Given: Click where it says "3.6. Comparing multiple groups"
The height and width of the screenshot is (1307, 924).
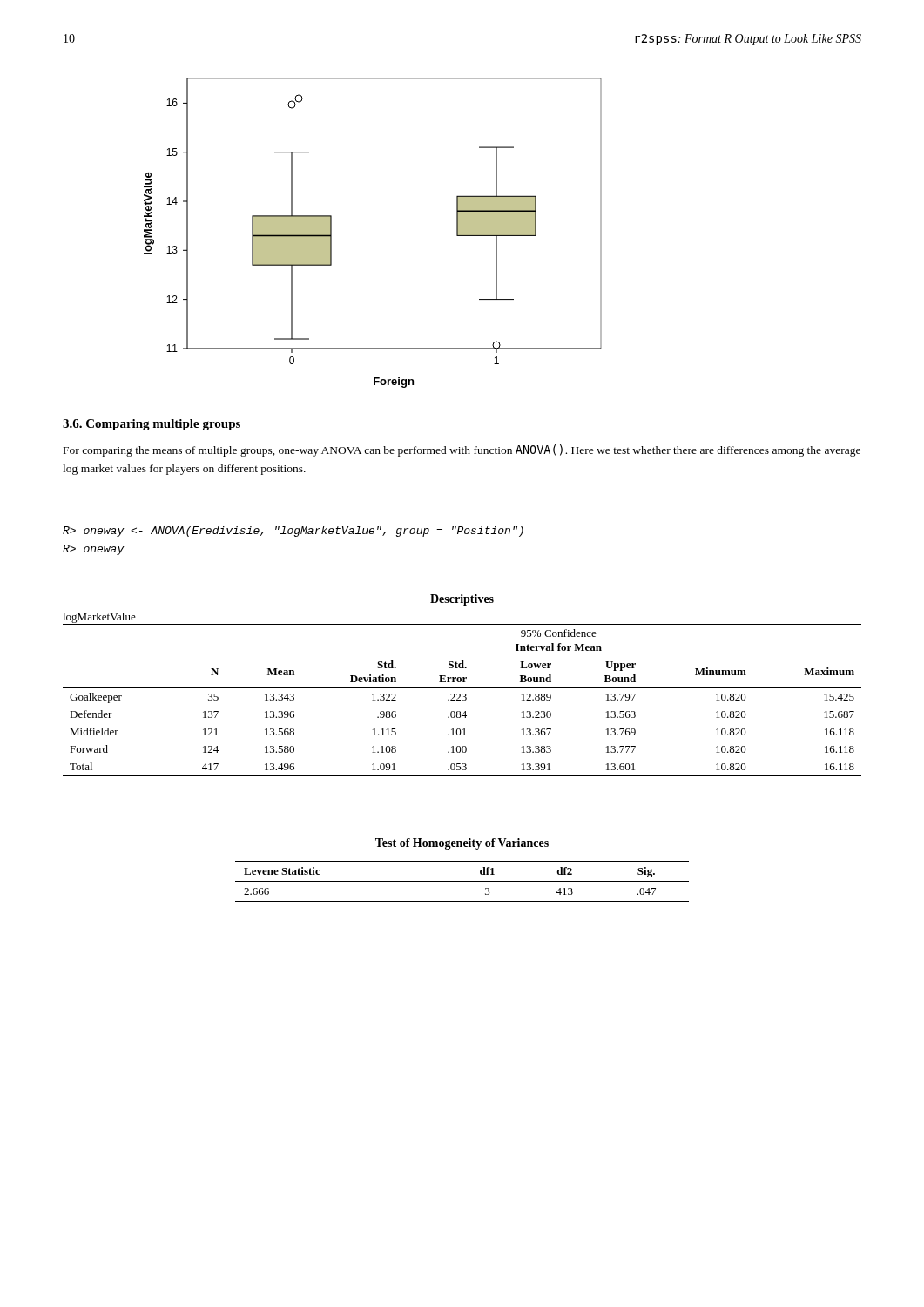Looking at the screenshot, I should 152,423.
